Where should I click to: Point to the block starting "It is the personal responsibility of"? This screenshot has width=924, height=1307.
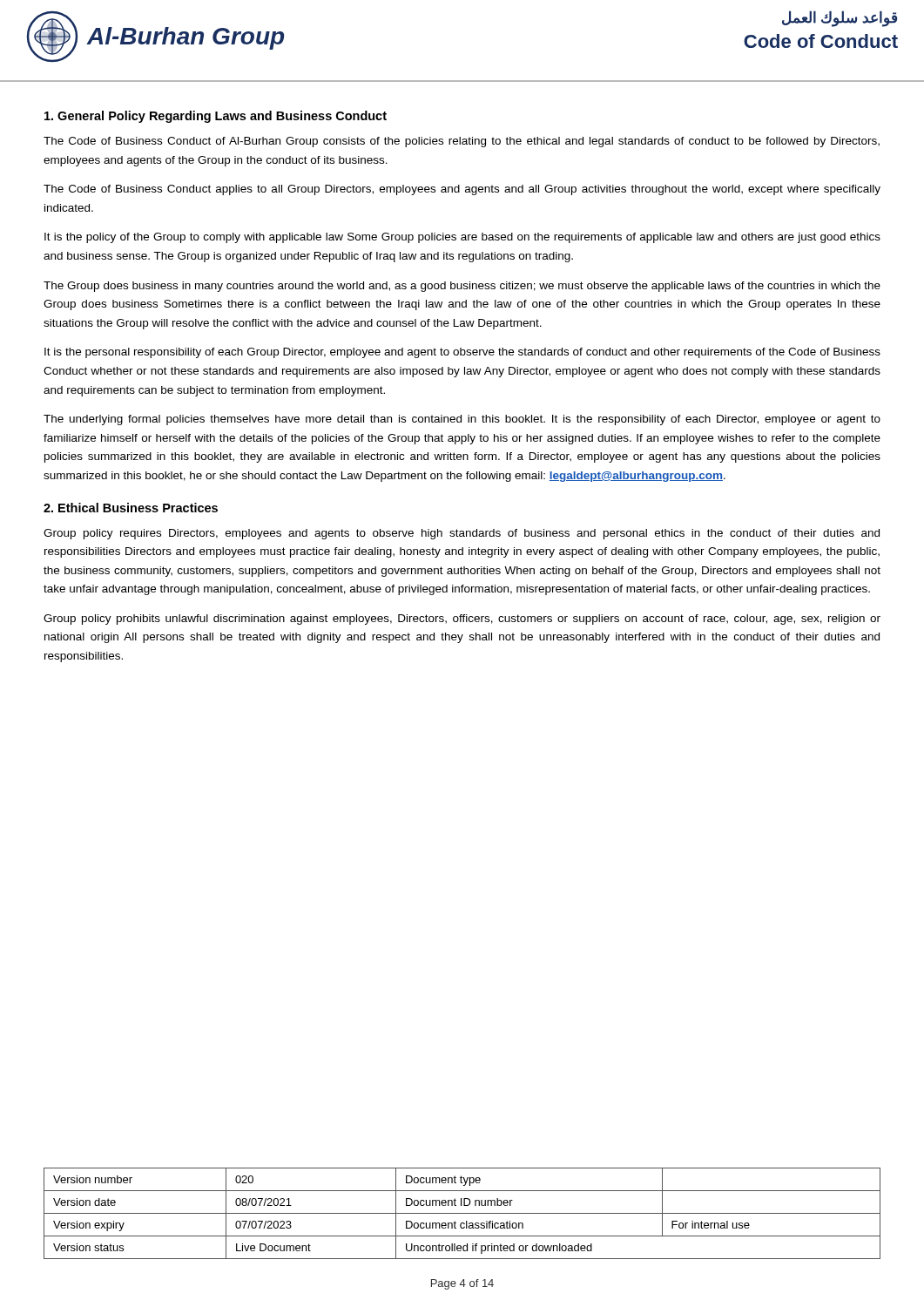click(462, 371)
